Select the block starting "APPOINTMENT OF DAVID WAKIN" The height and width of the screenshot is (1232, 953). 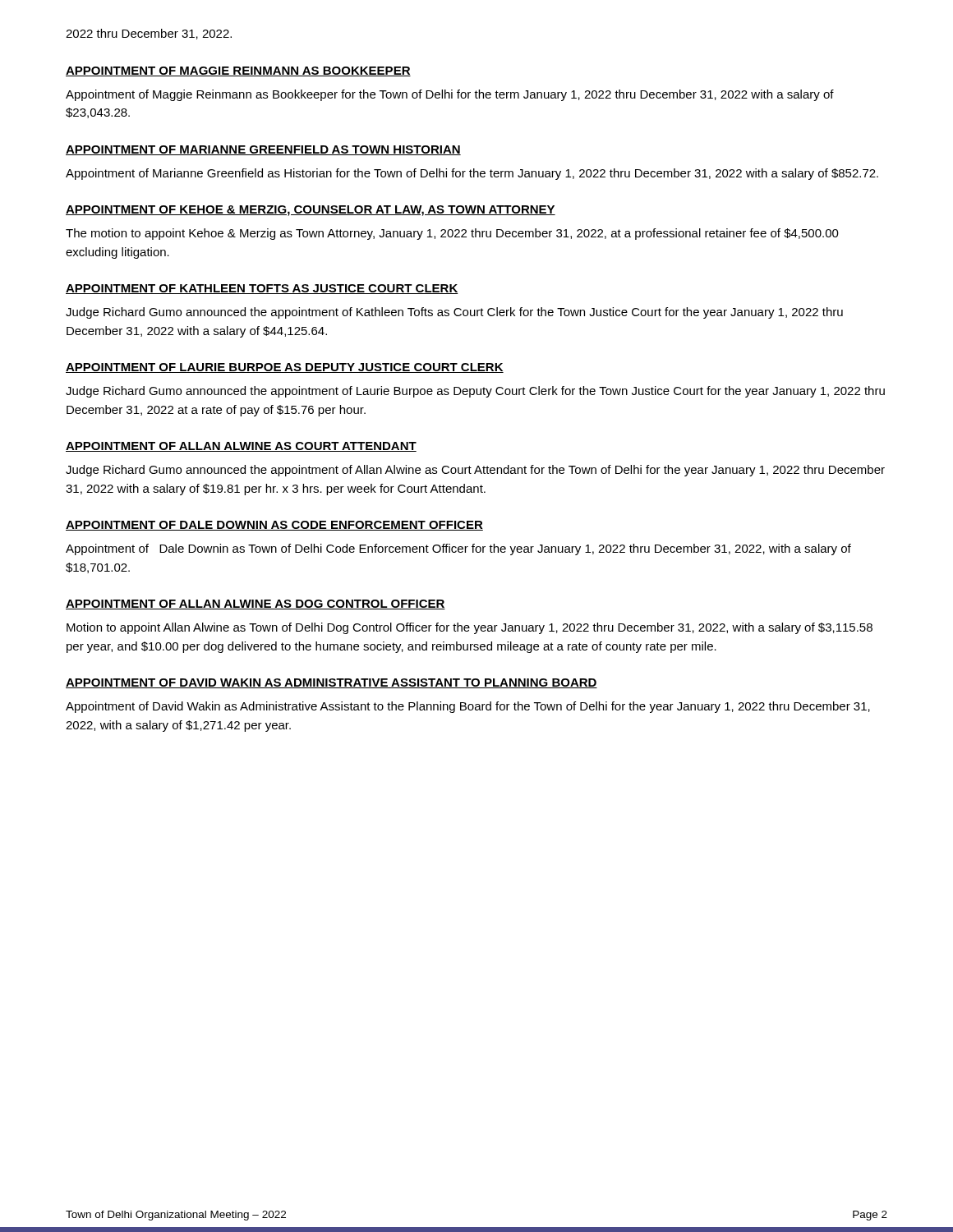pos(331,682)
